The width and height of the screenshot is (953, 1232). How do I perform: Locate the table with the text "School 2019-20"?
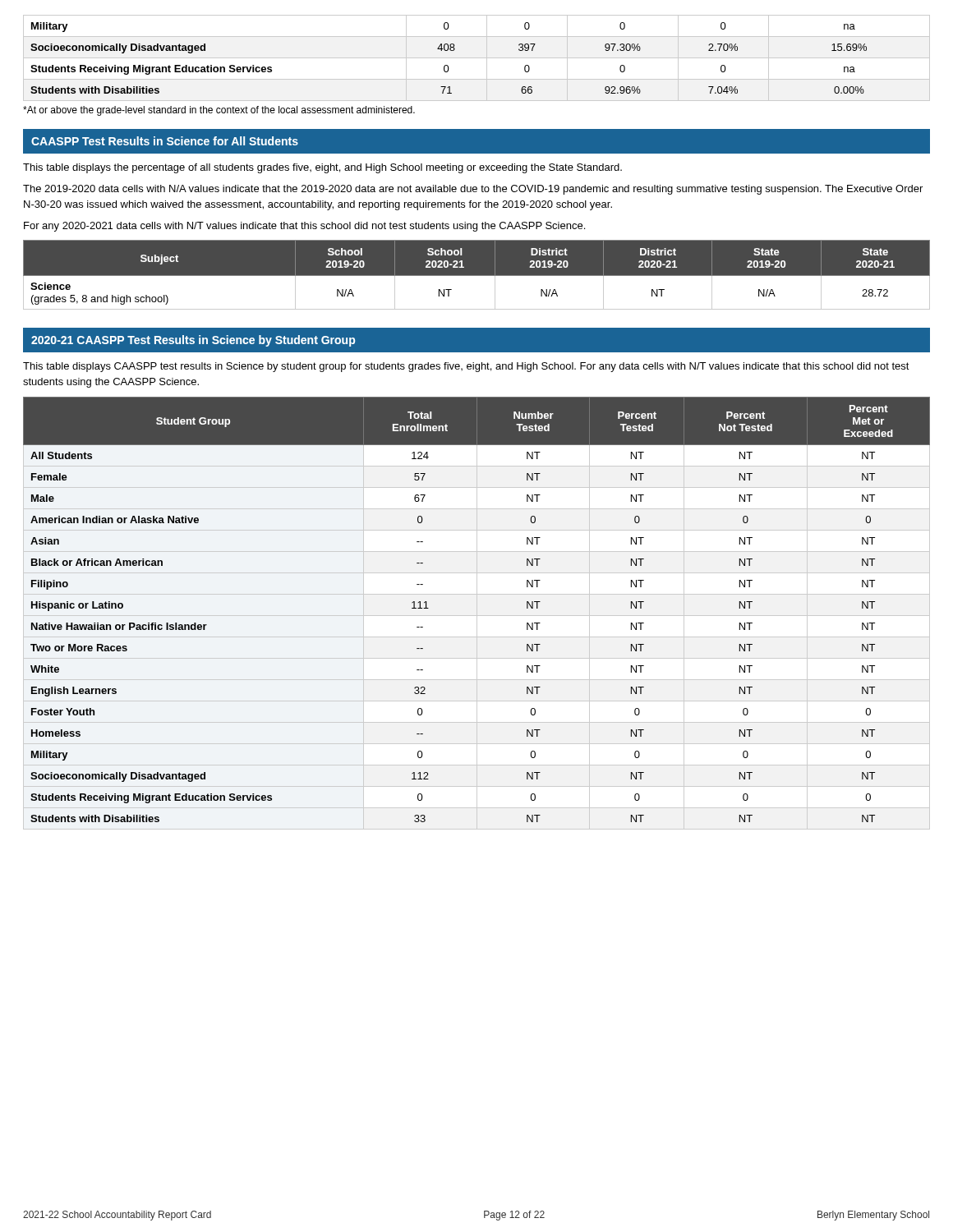[x=476, y=275]
